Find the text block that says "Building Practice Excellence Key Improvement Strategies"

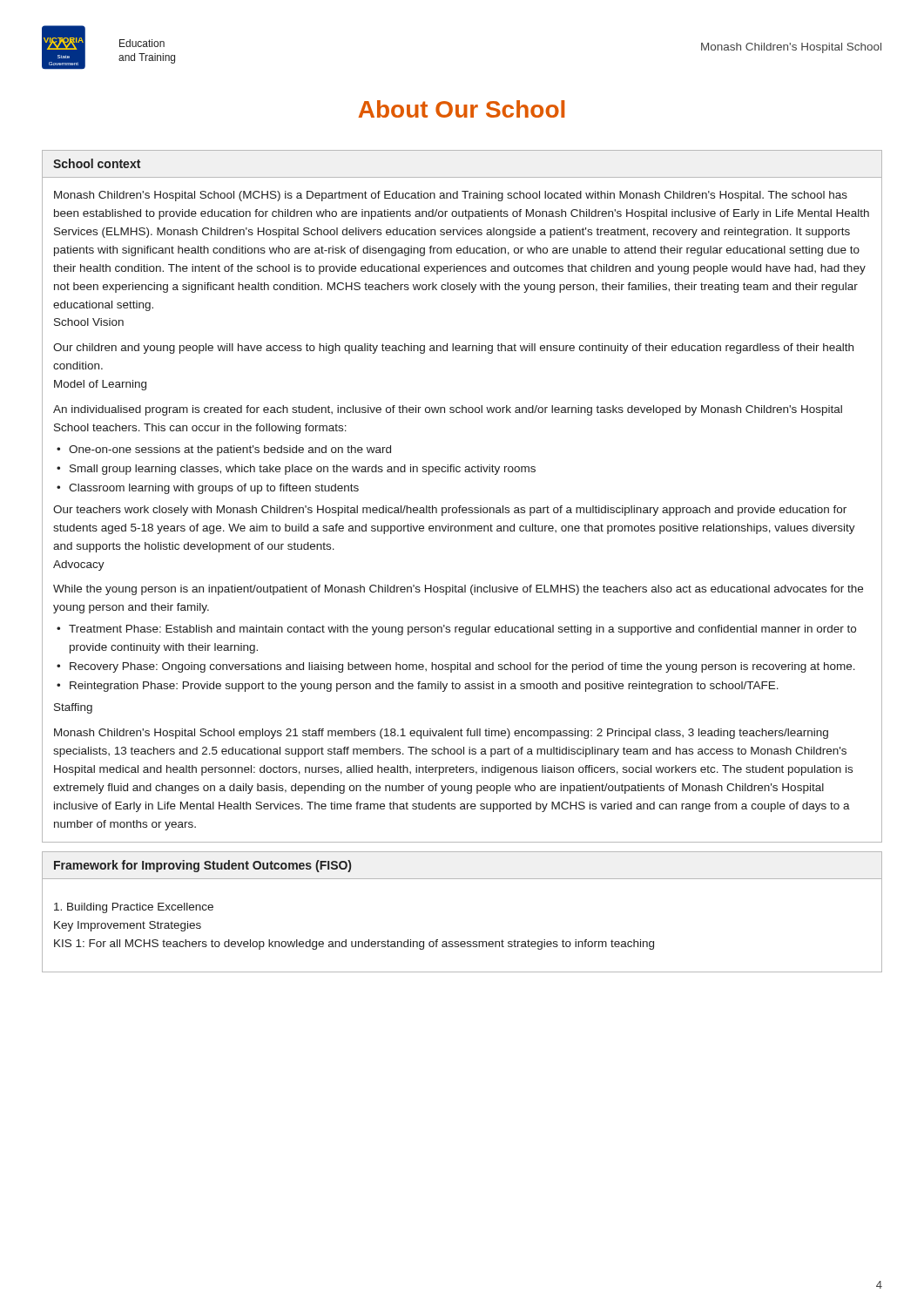[134, 908]
